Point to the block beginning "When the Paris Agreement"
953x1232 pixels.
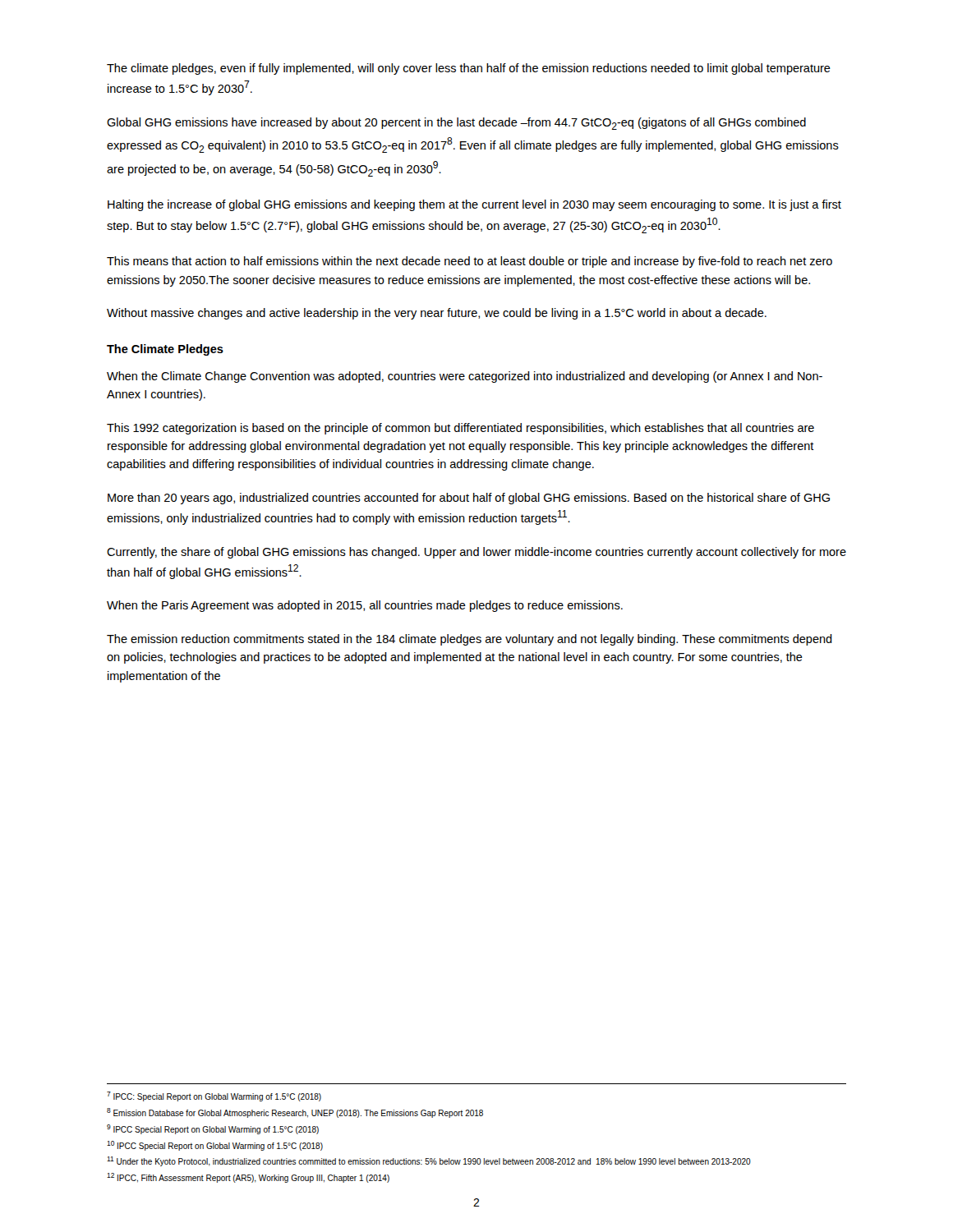(365, 606)
